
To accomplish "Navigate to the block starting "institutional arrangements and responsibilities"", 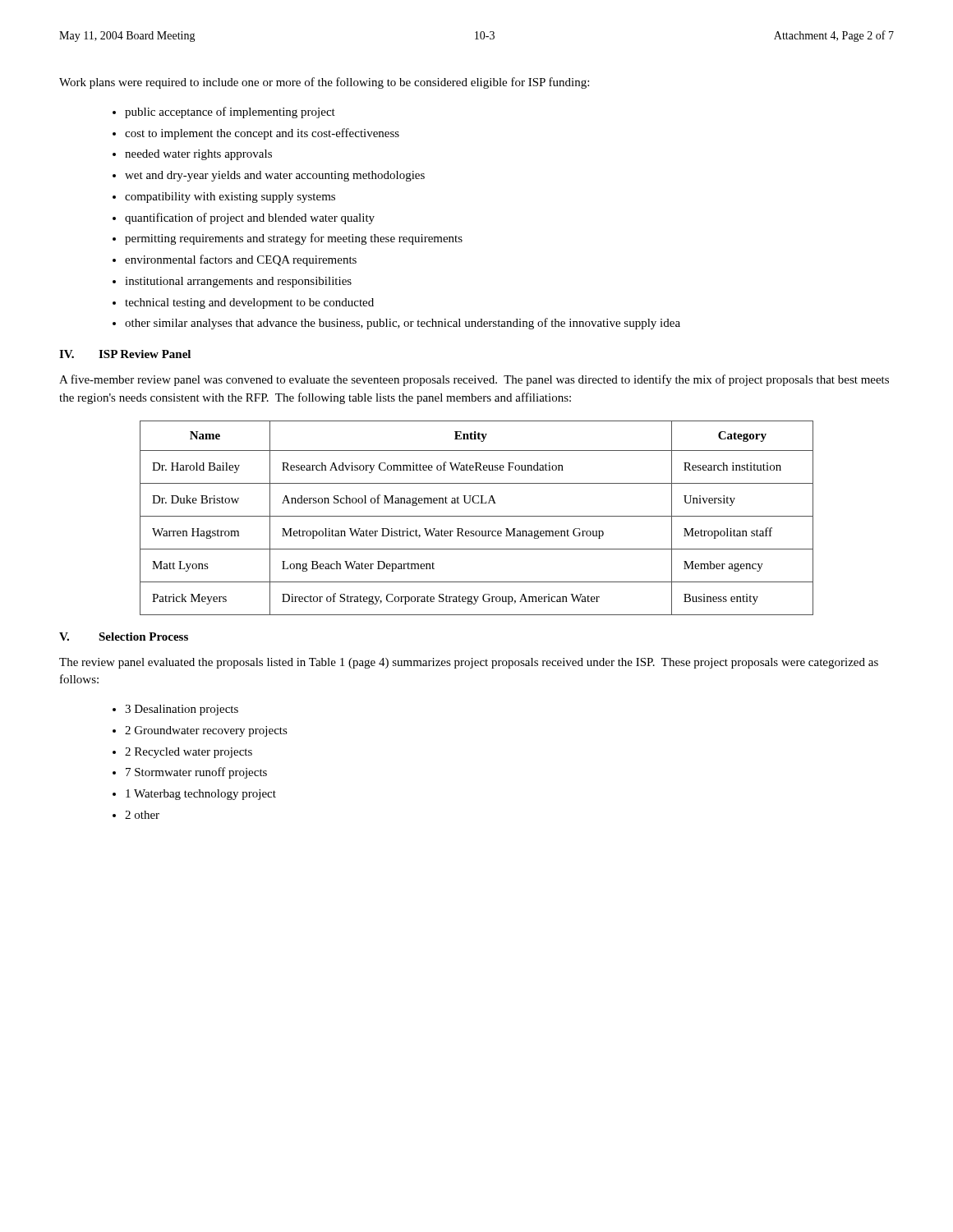I will click(x=238, y=281).
